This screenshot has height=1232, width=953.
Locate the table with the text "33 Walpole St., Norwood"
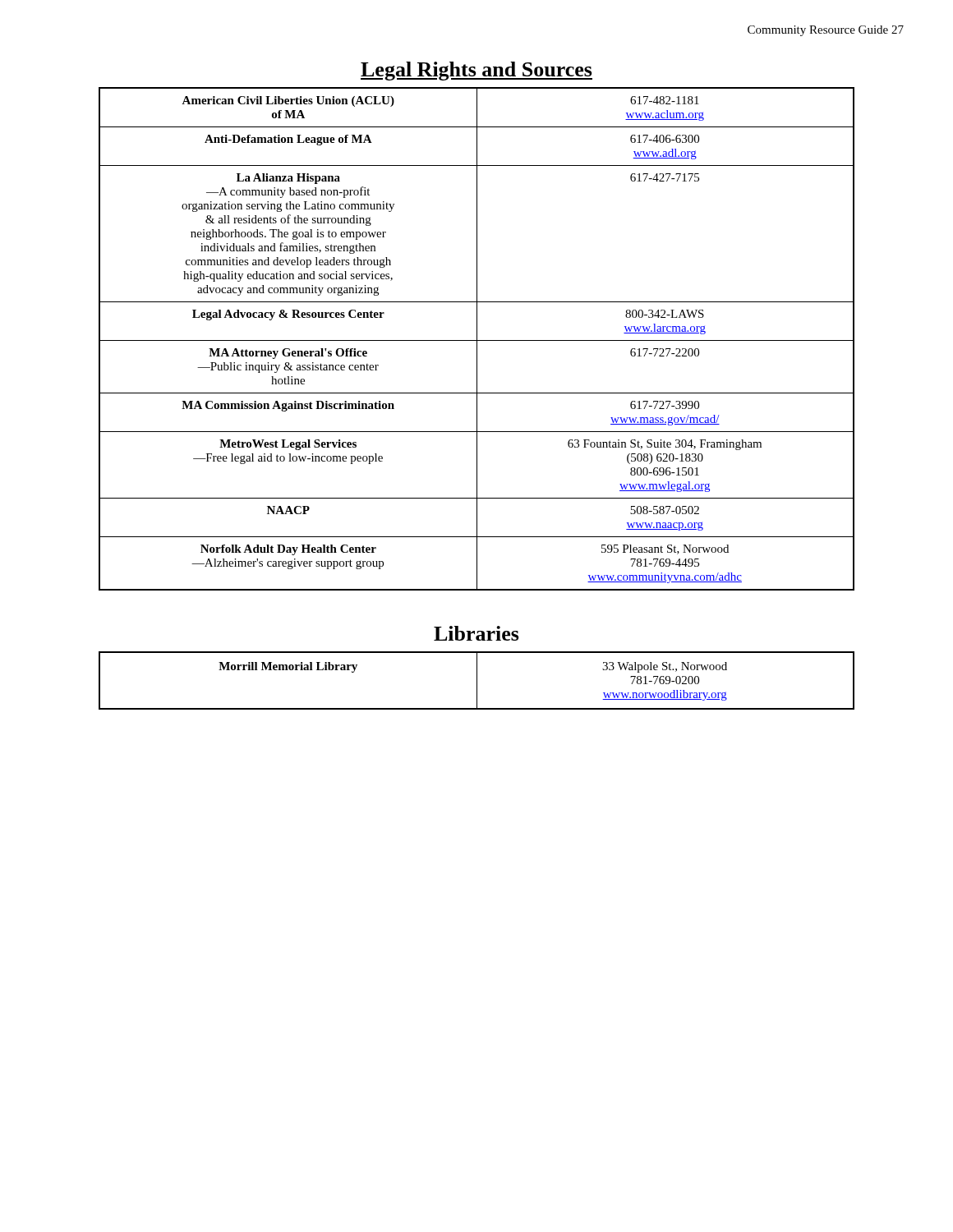(x=476, y=680)
